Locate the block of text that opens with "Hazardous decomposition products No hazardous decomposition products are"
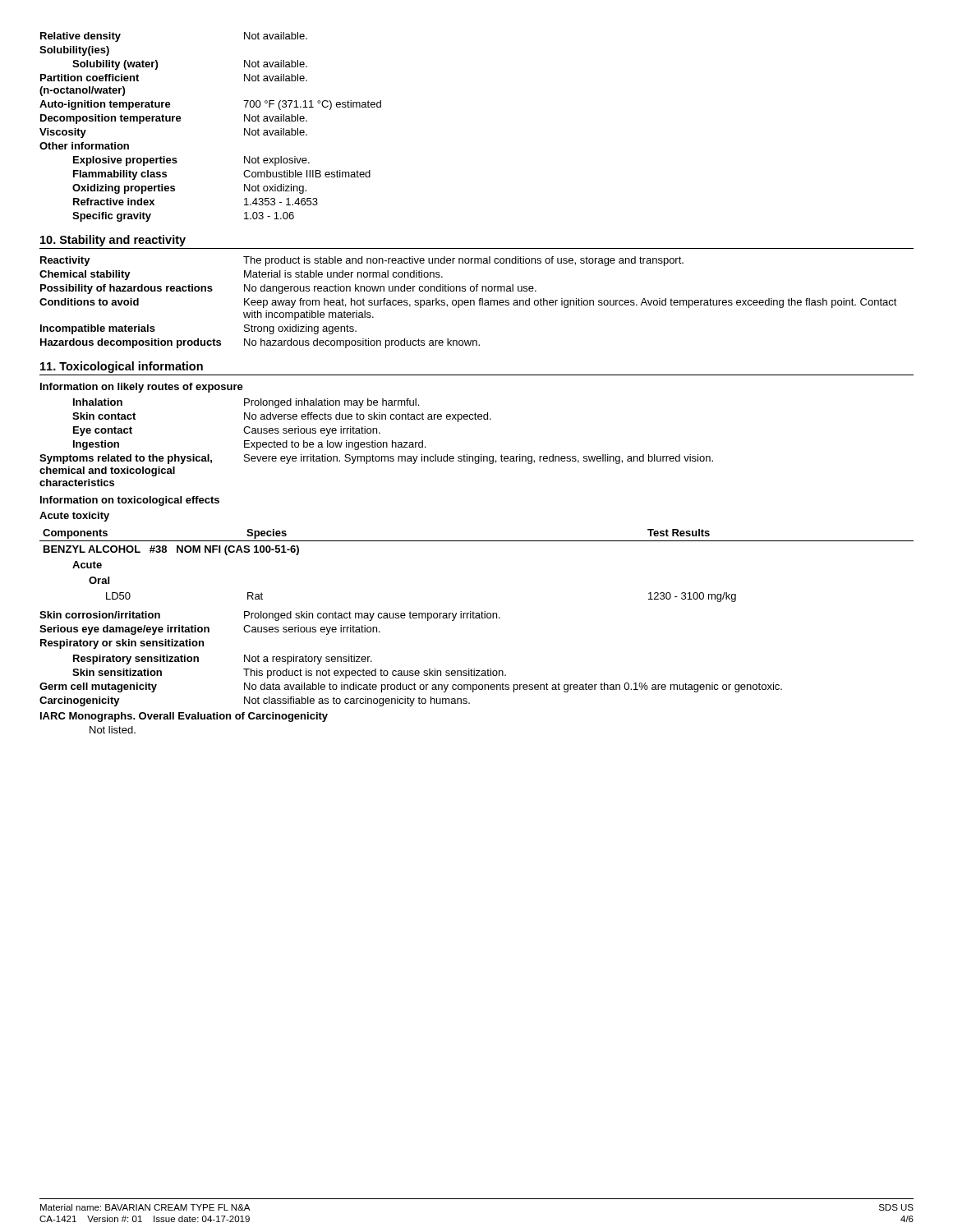953x1232 pixels. coord(476,342)
